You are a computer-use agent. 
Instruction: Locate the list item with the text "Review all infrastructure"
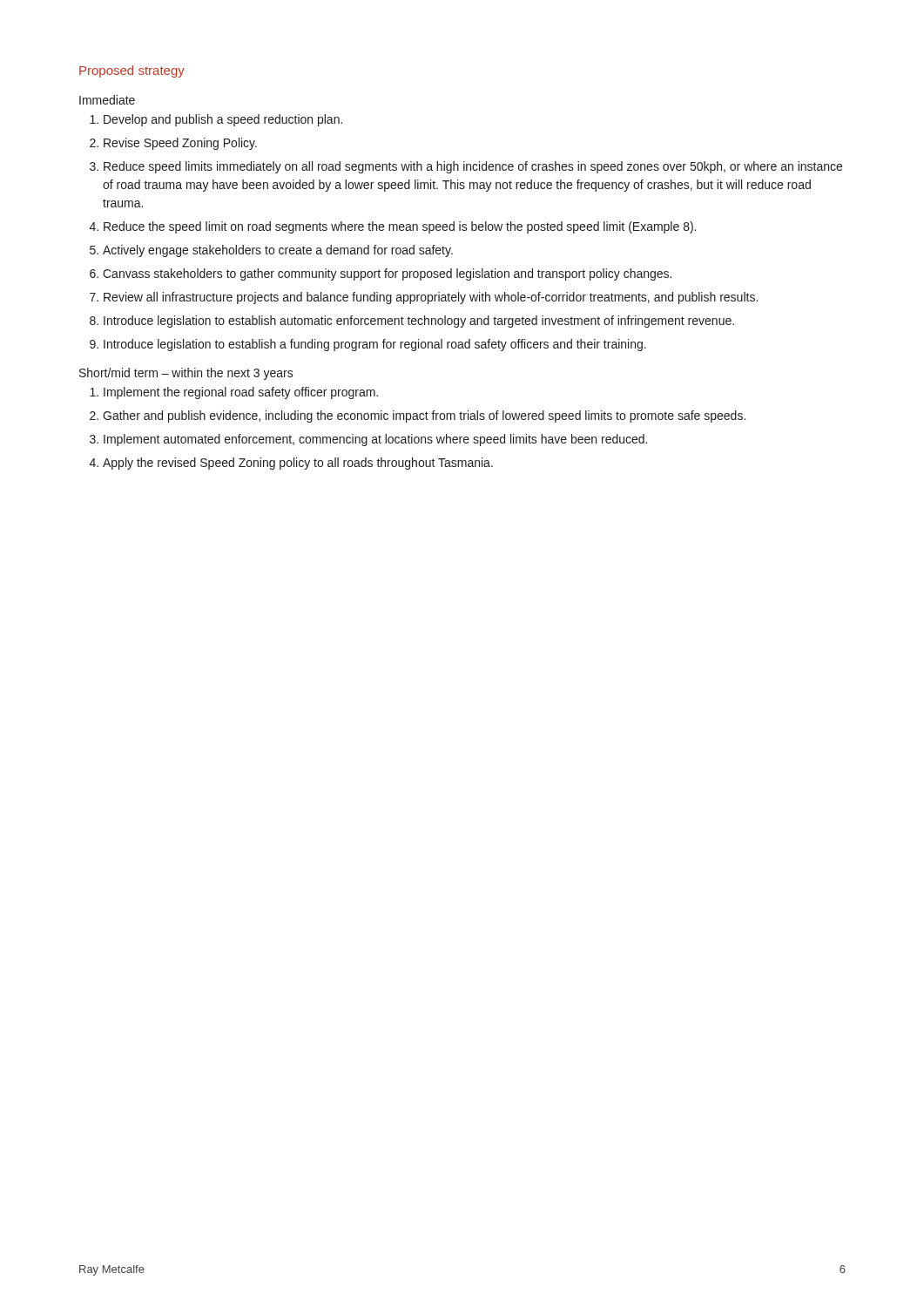click(x=474, y=298)
